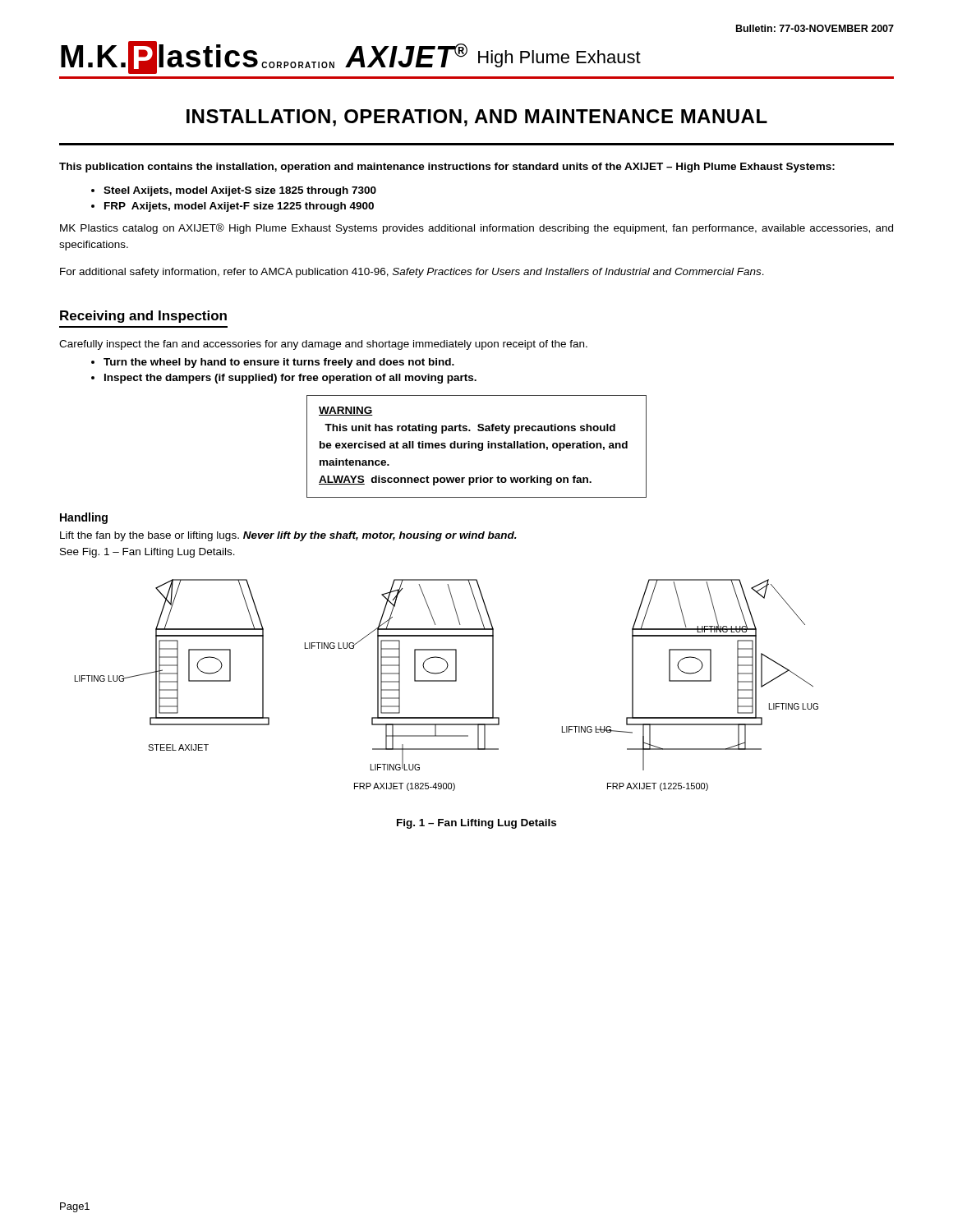Select the caption that says "Fig. 1 – Fan Lifting Lug Details"
953x1232 pixels.
pos(476,823)
